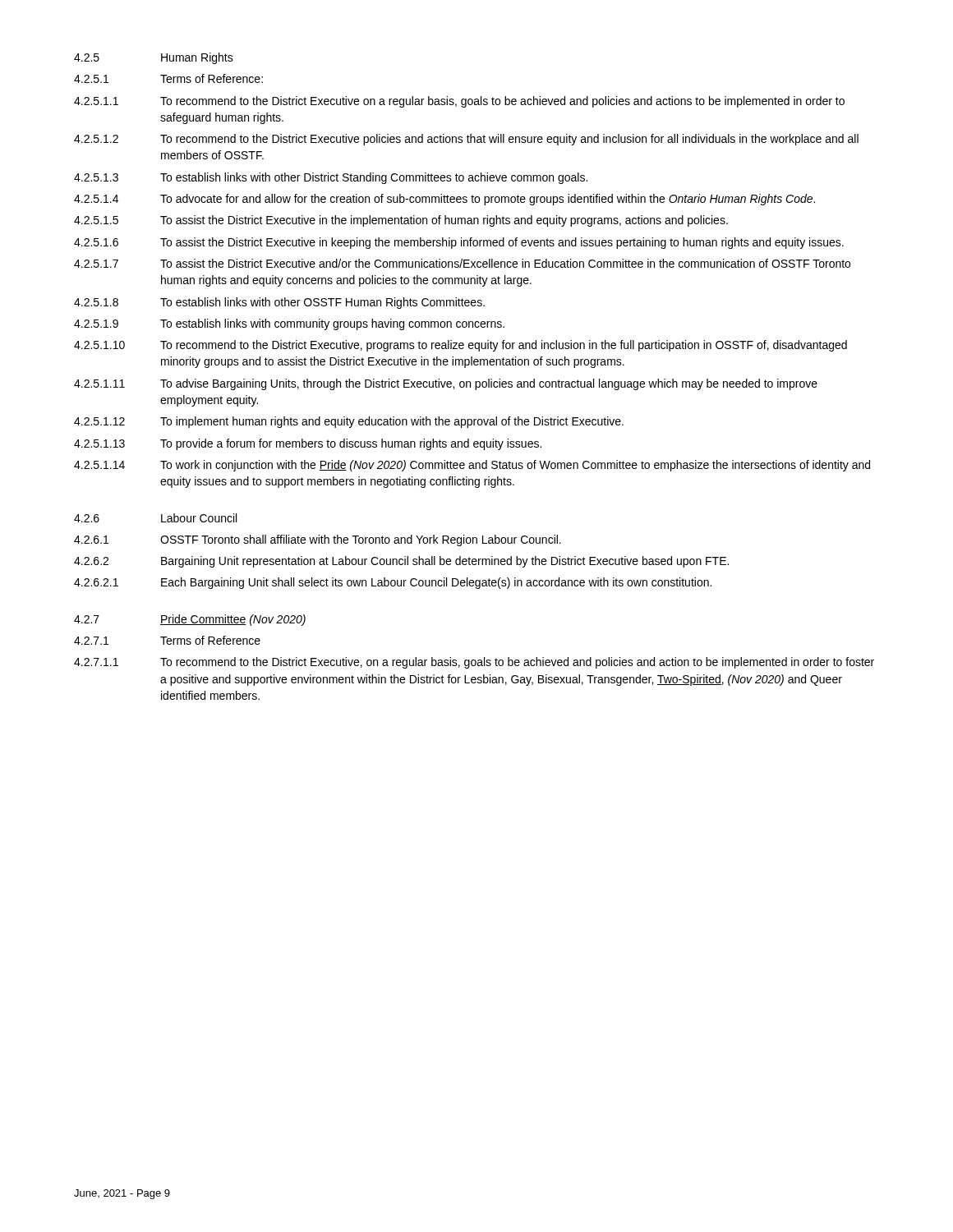Point to the block beginning "4.2.5.1.4 To advocate for and allow for"
953x1232 pixels.
476,199
